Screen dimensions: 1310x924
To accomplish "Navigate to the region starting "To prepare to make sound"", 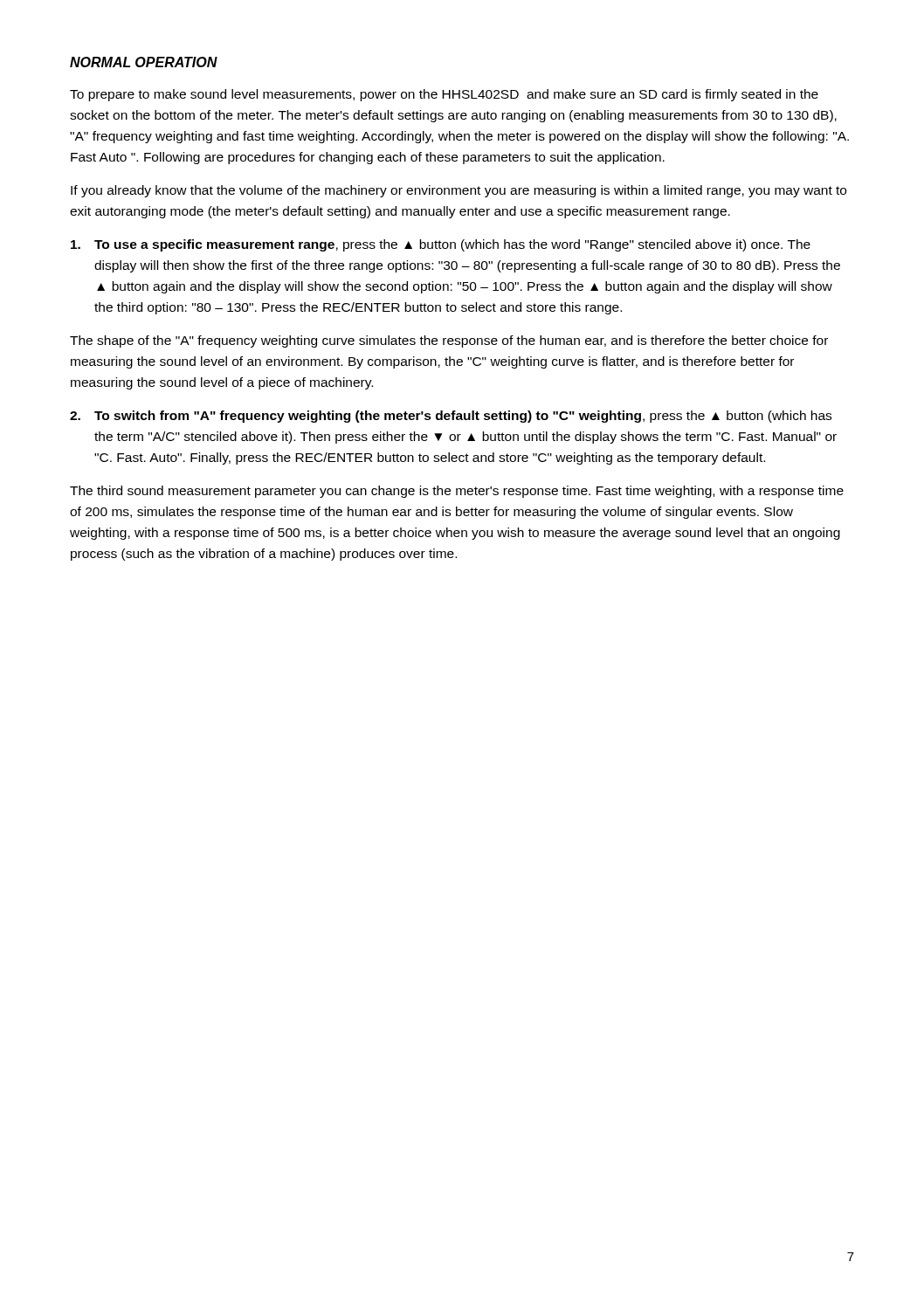I will coord(460,125).
